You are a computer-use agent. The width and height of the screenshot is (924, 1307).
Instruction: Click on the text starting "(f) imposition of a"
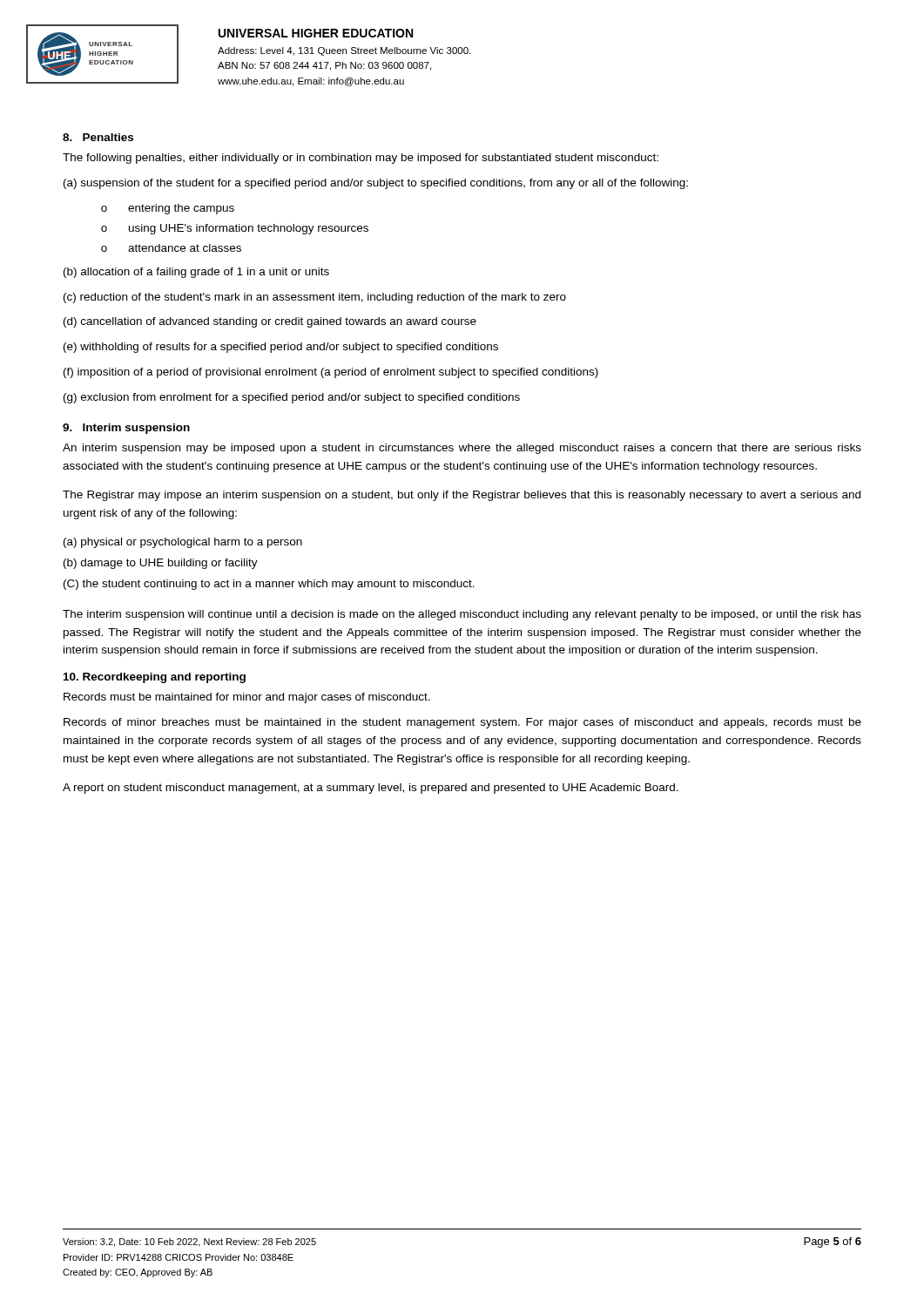coord(331,372)
